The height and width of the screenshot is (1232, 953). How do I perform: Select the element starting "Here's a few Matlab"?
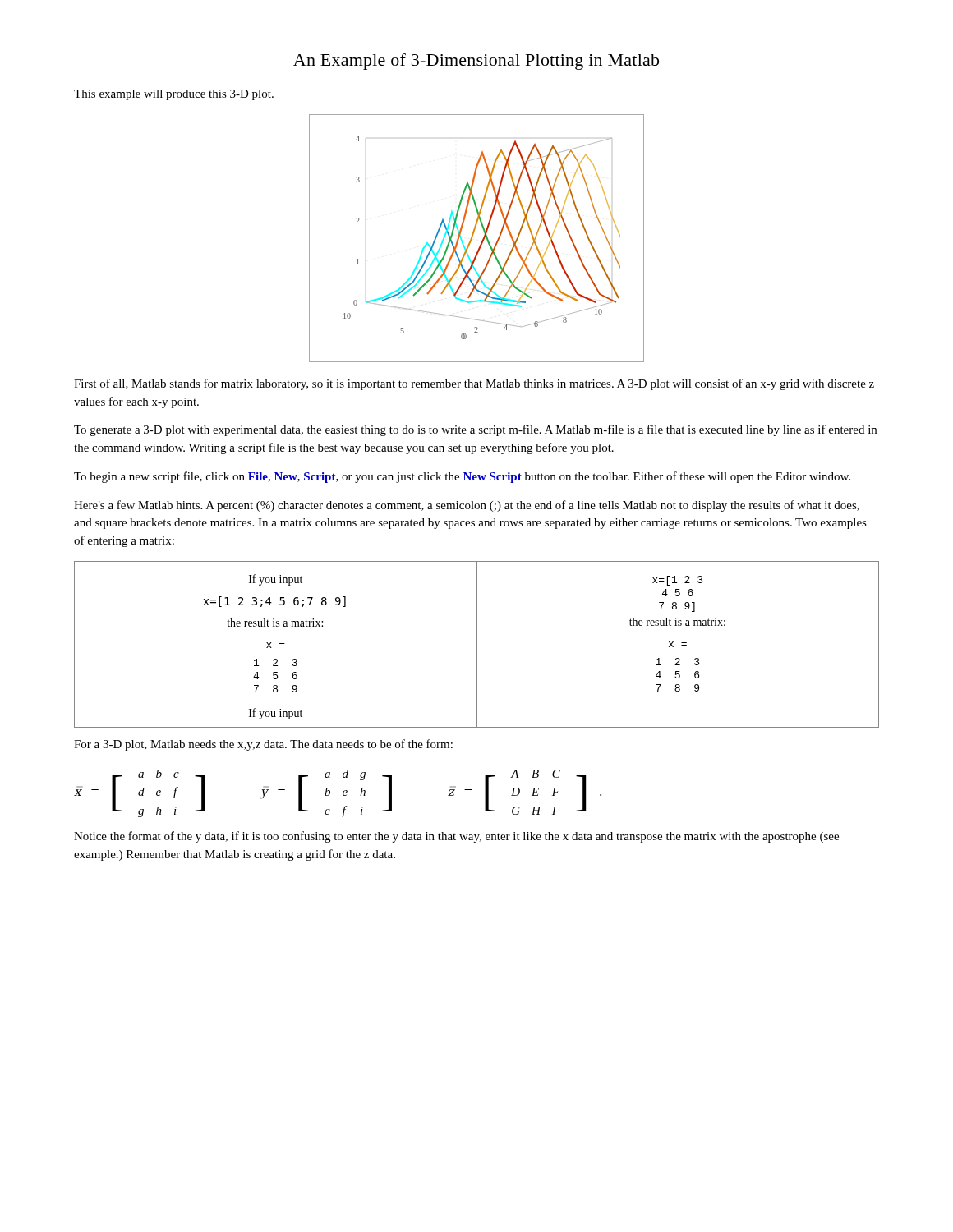coord(470,523)
